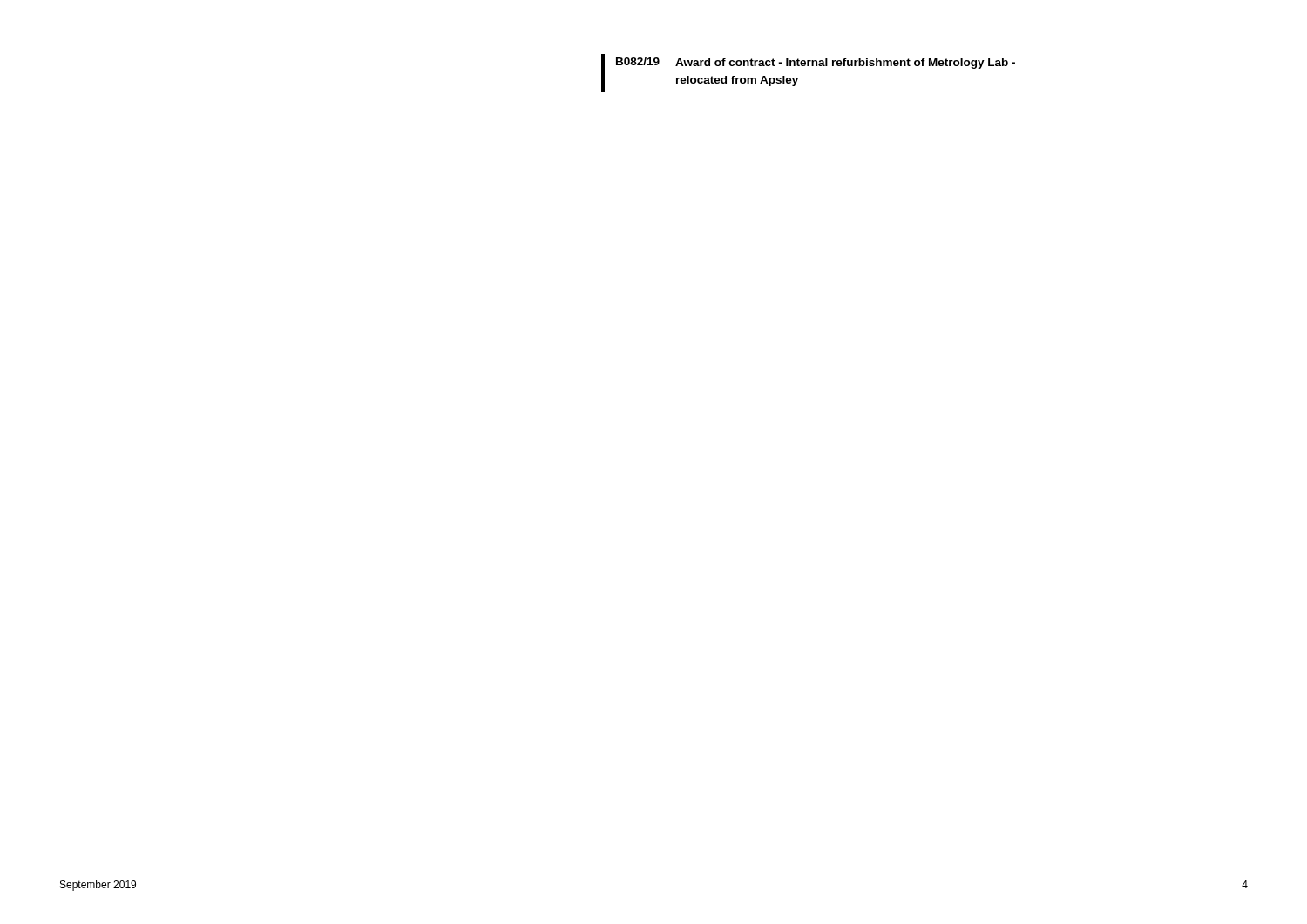The height and width of the screenshot is (924, 1307).
Task: Locate the title that reads "B082/19 Award of contract - Internal refurbishment"
Action: [x=808, y=73]
